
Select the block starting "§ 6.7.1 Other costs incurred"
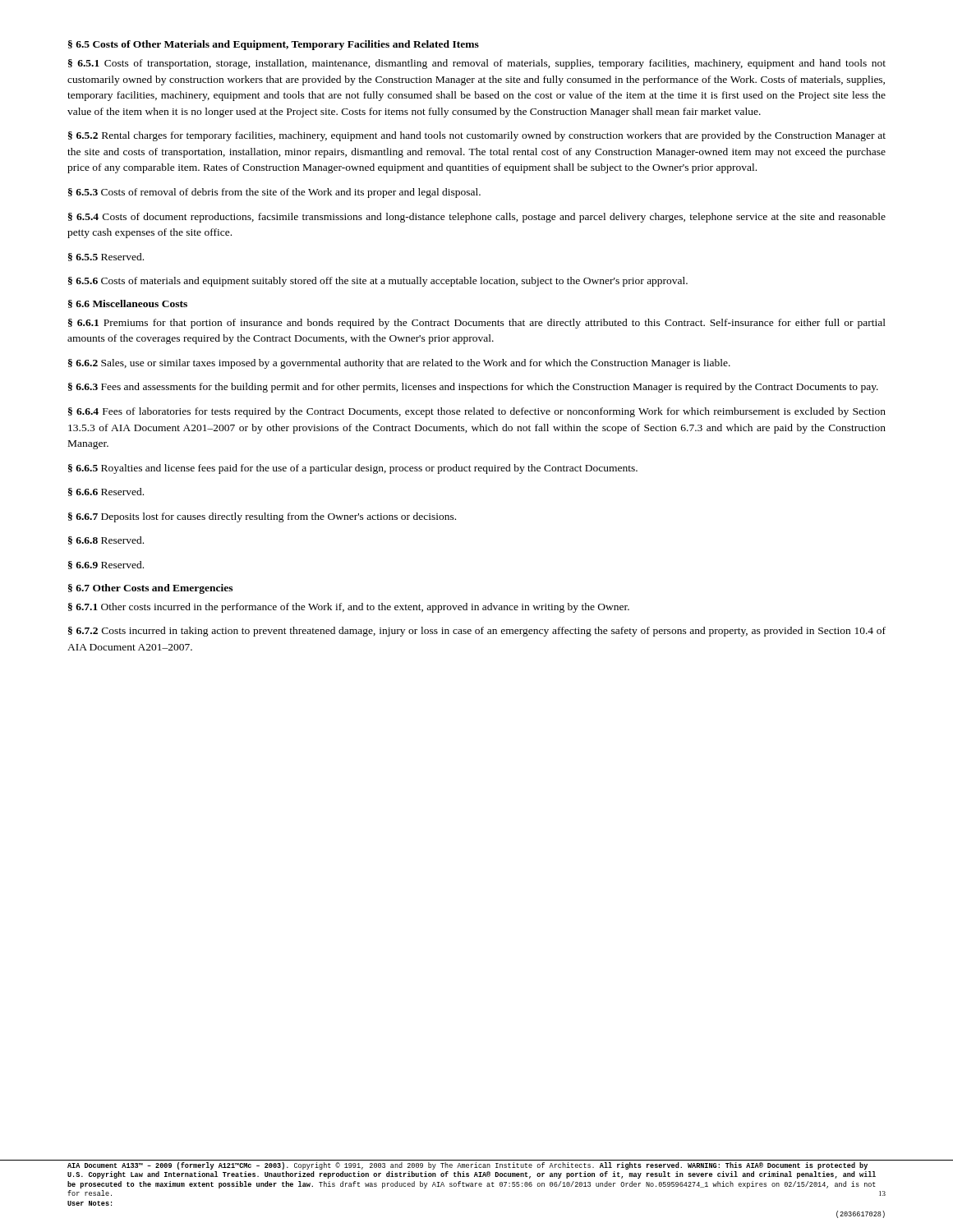click(349, 606)
